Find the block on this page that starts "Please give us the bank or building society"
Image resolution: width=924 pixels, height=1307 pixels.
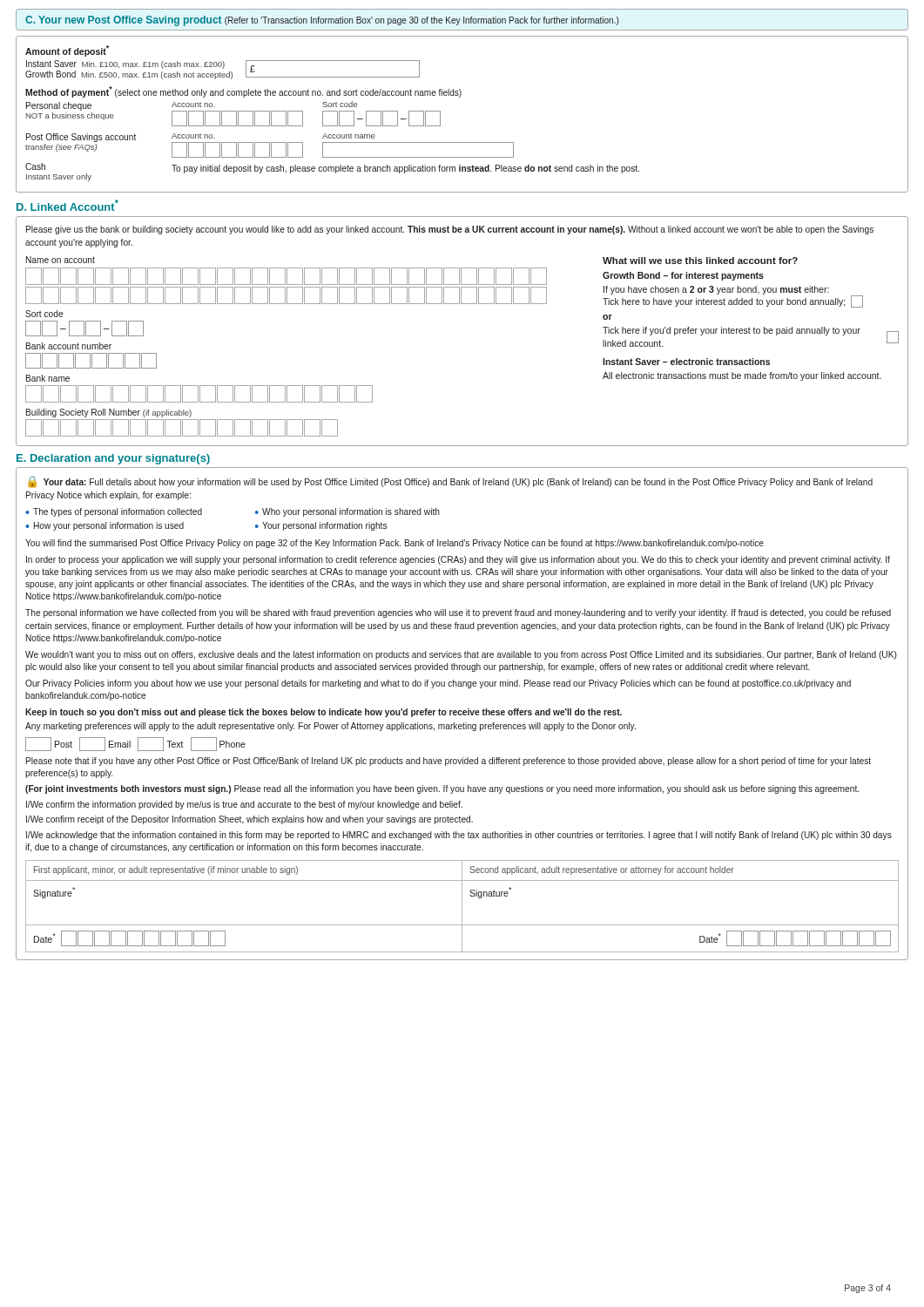pyautogui.click(x=450, y=230)
